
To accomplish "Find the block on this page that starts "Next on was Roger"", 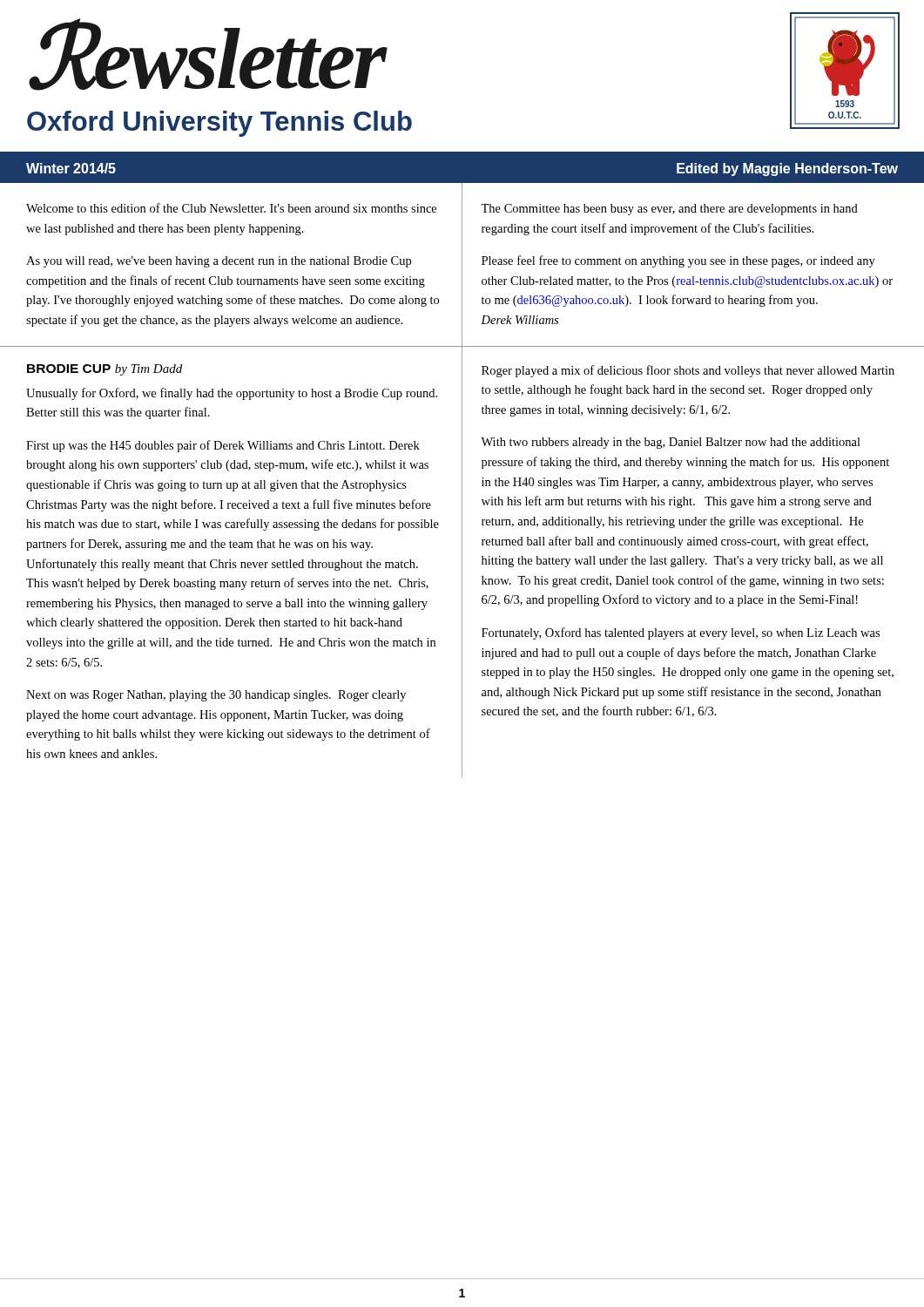I will click(x=228, y=724).
